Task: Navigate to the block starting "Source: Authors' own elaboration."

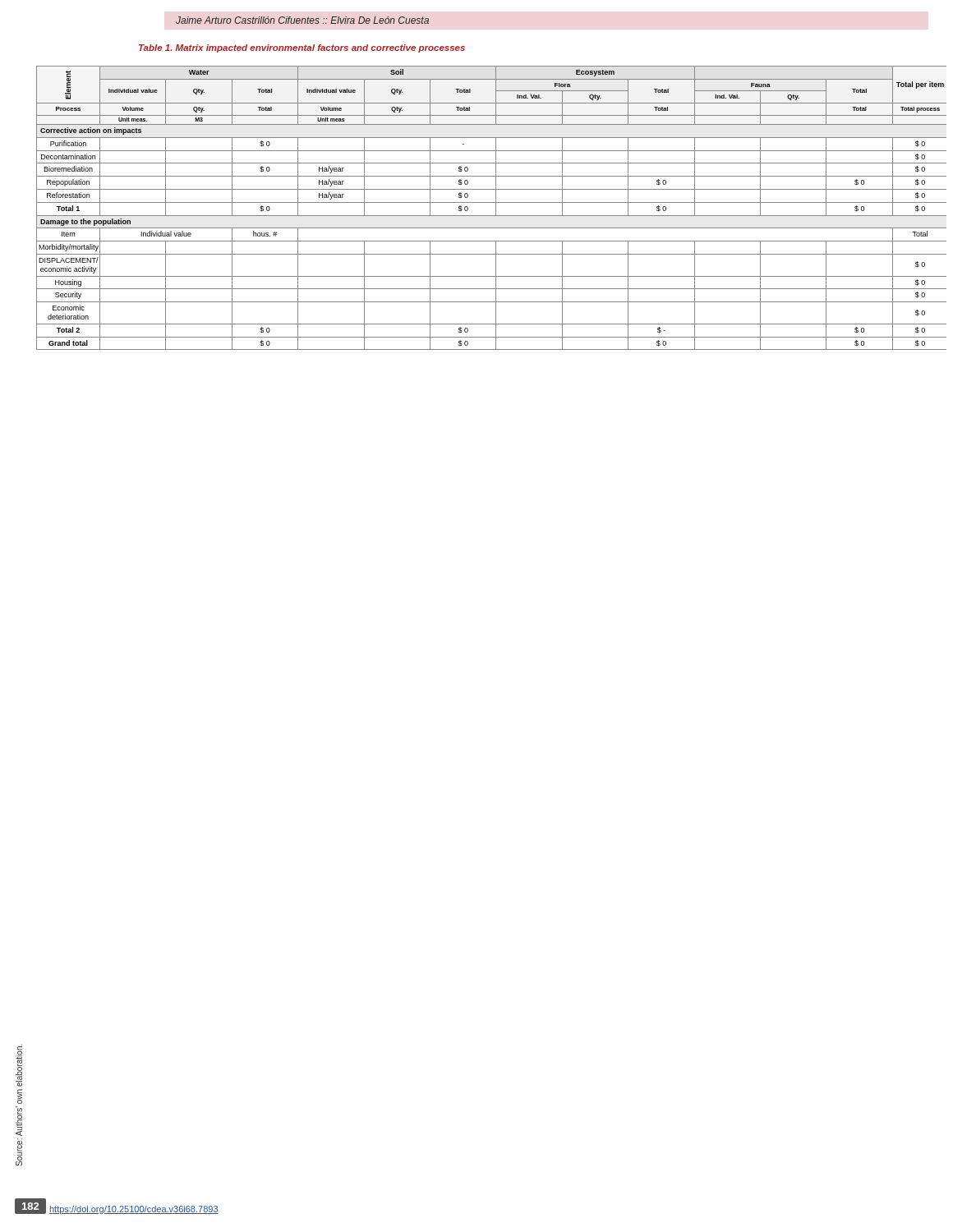Action: click(19, 1105)
